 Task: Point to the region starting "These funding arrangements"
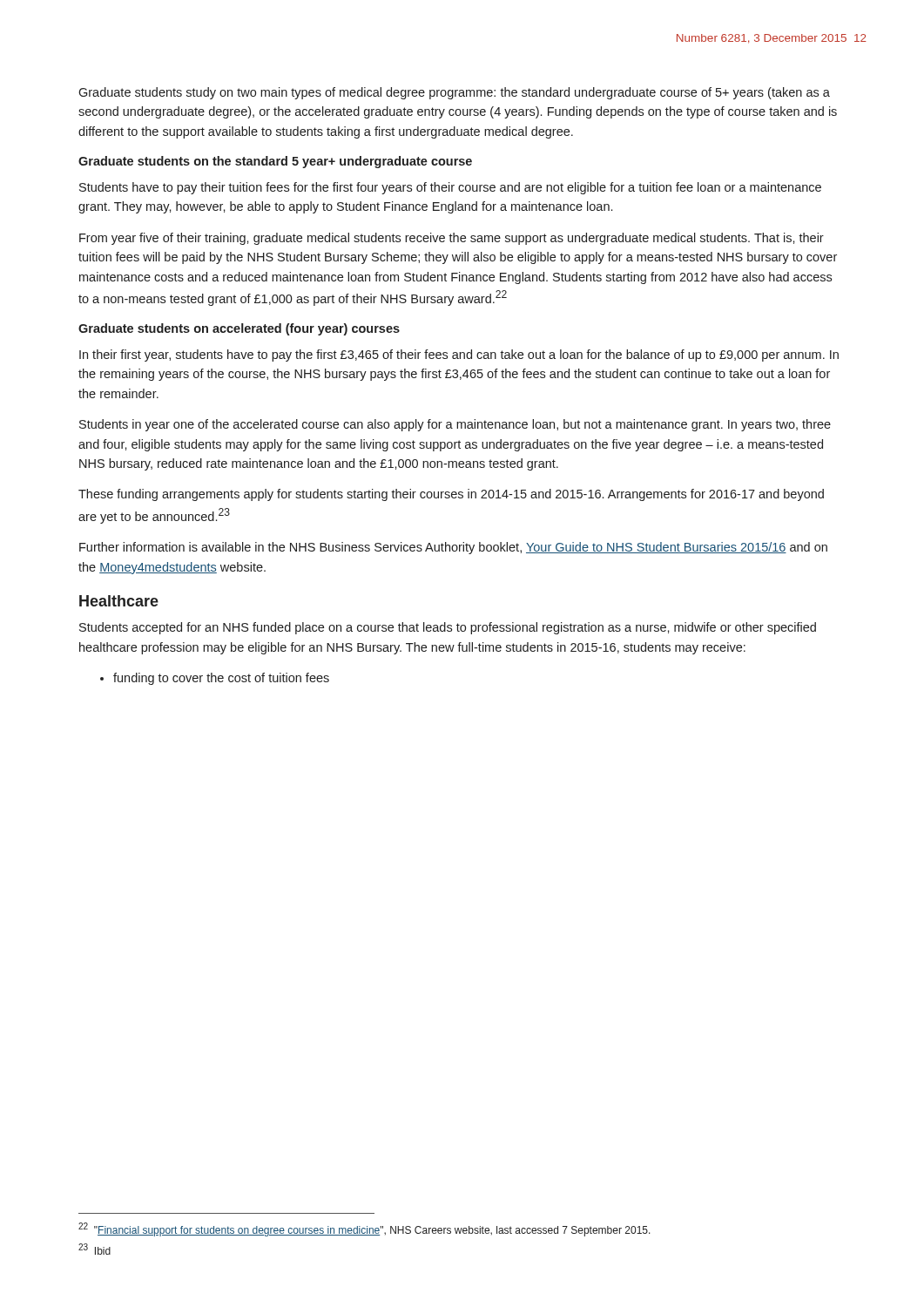point(462,506)
